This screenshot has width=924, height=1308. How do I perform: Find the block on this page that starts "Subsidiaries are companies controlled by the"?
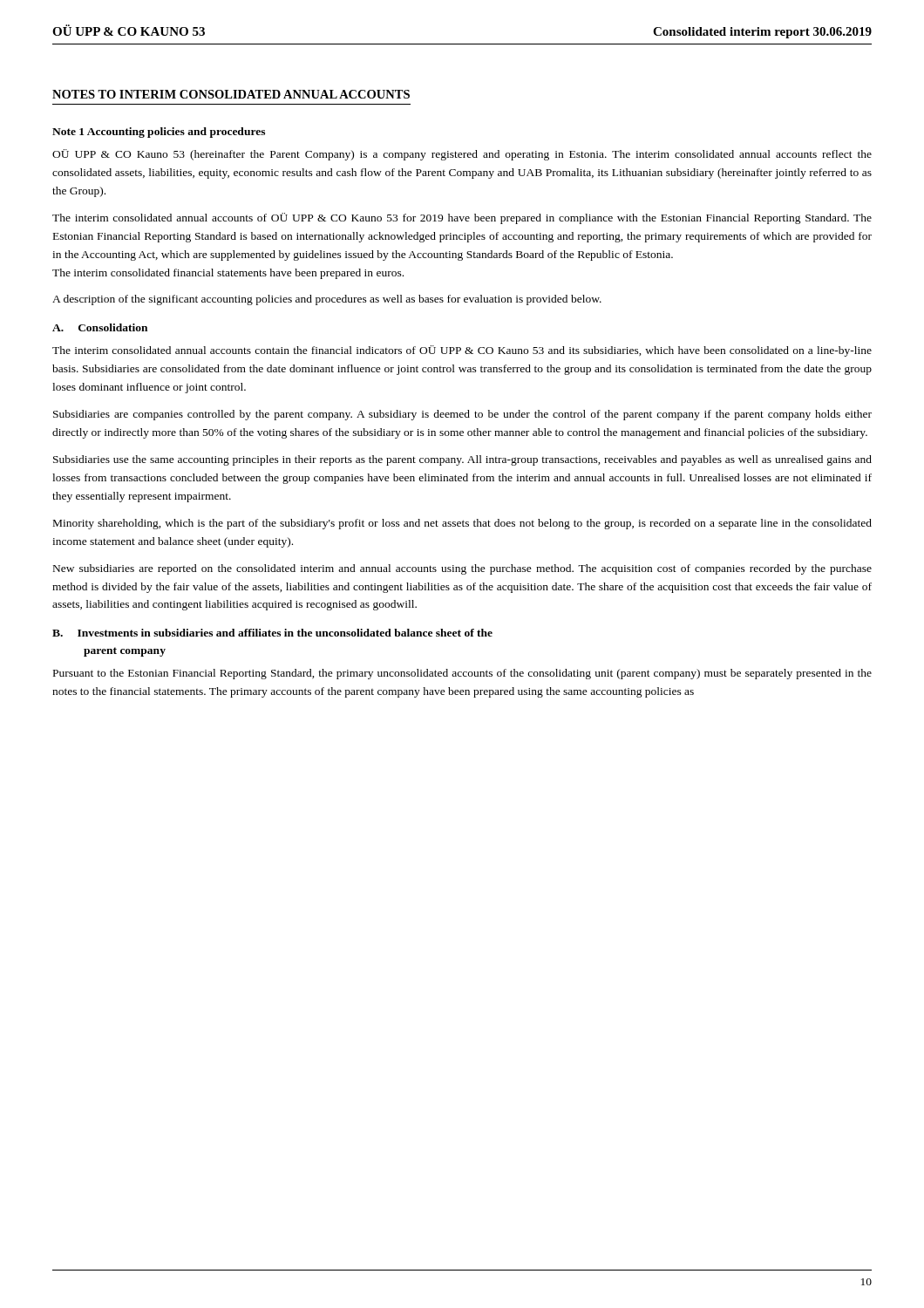click(462, 423)
